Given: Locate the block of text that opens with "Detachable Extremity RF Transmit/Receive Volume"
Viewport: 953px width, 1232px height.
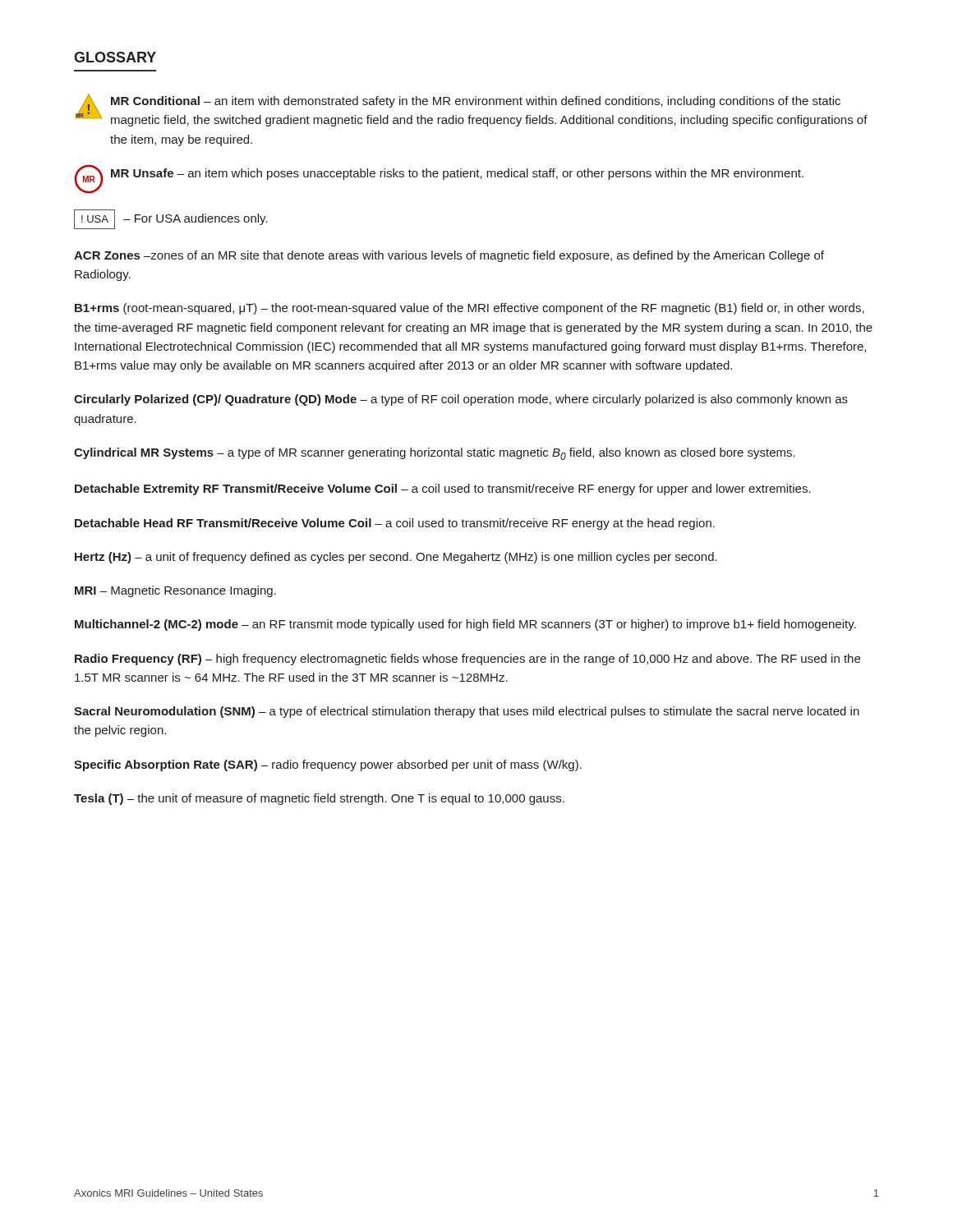Looking at the screenshot, I should click(x=443, y=489).
